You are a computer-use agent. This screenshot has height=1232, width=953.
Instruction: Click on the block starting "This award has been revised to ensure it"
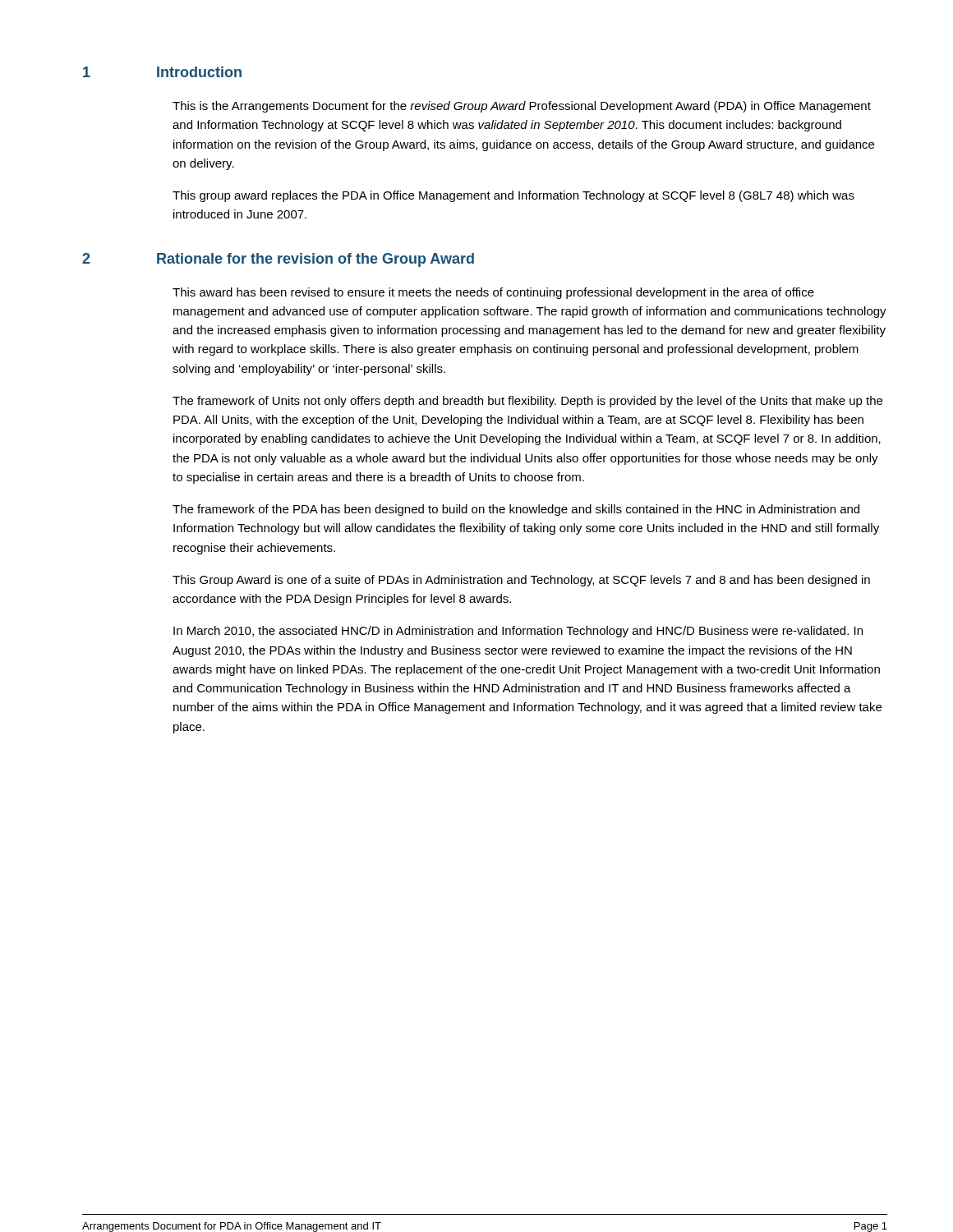click(x=530, y=330)
